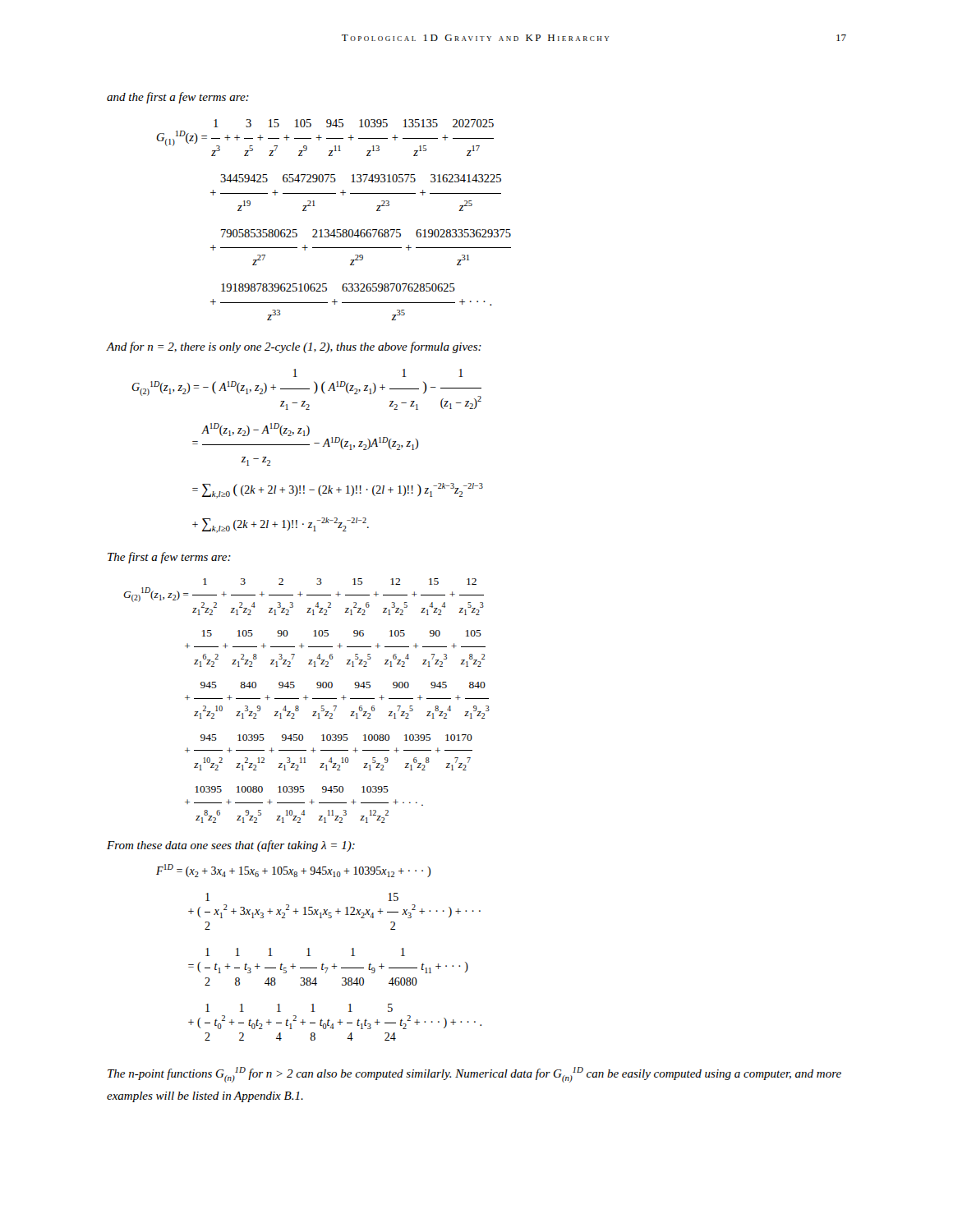The height and width of the screenshot is (1232, 953).
Task: Click on the region starting "F1D = (x2 +"
Action: (x=319, y=957)
